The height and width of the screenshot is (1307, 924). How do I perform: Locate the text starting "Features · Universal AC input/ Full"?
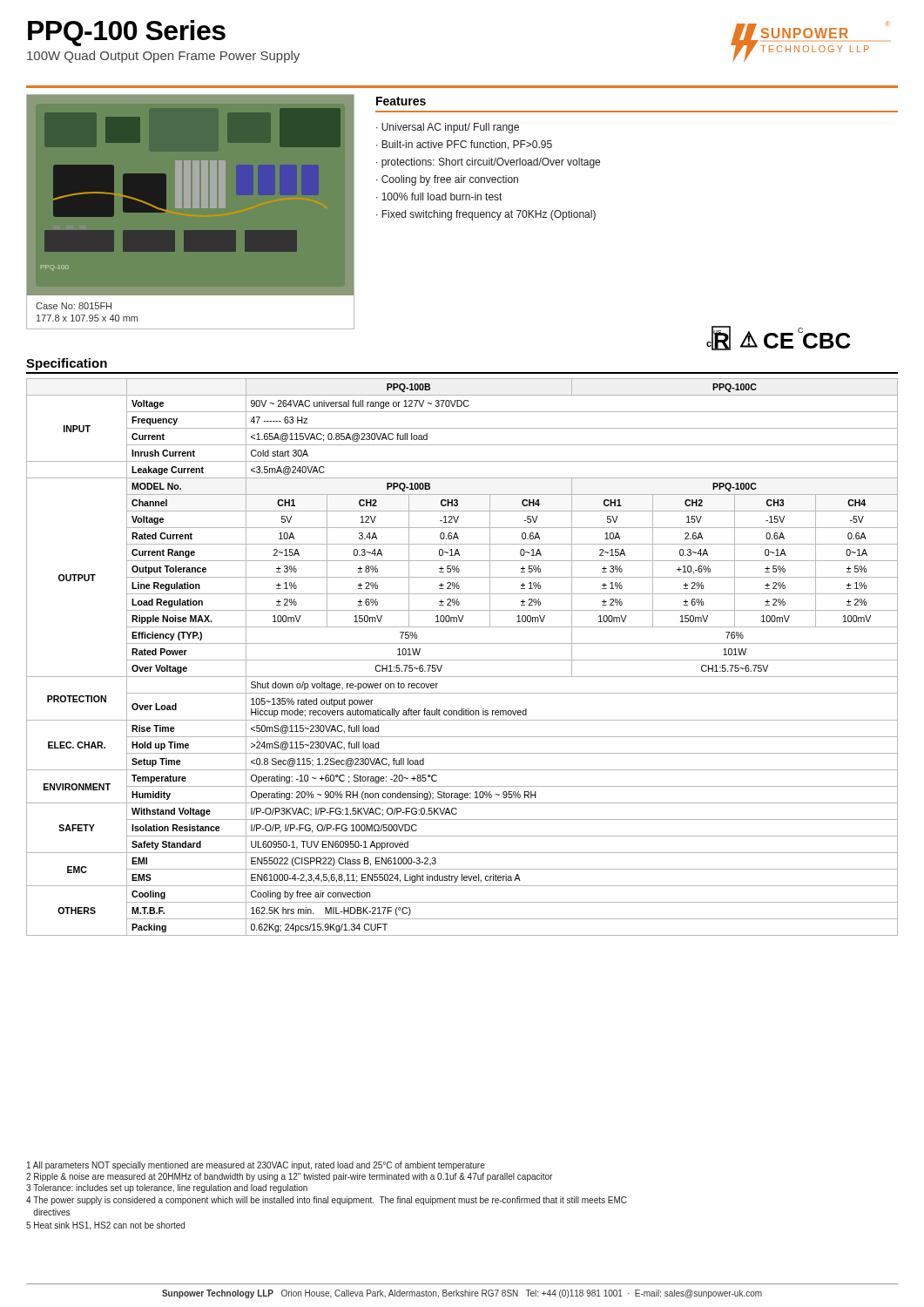401,101
